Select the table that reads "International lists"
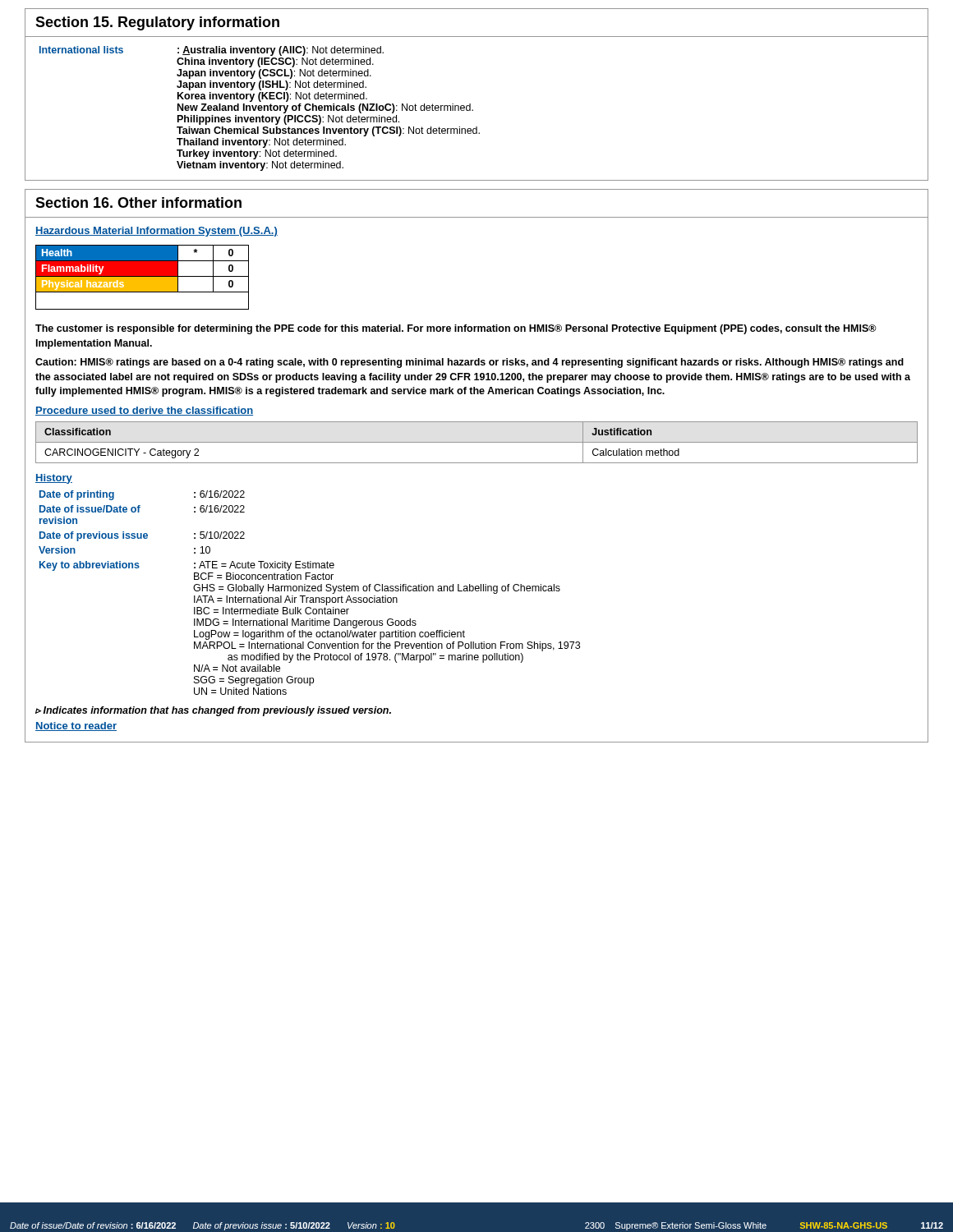 tap(476, 109)
